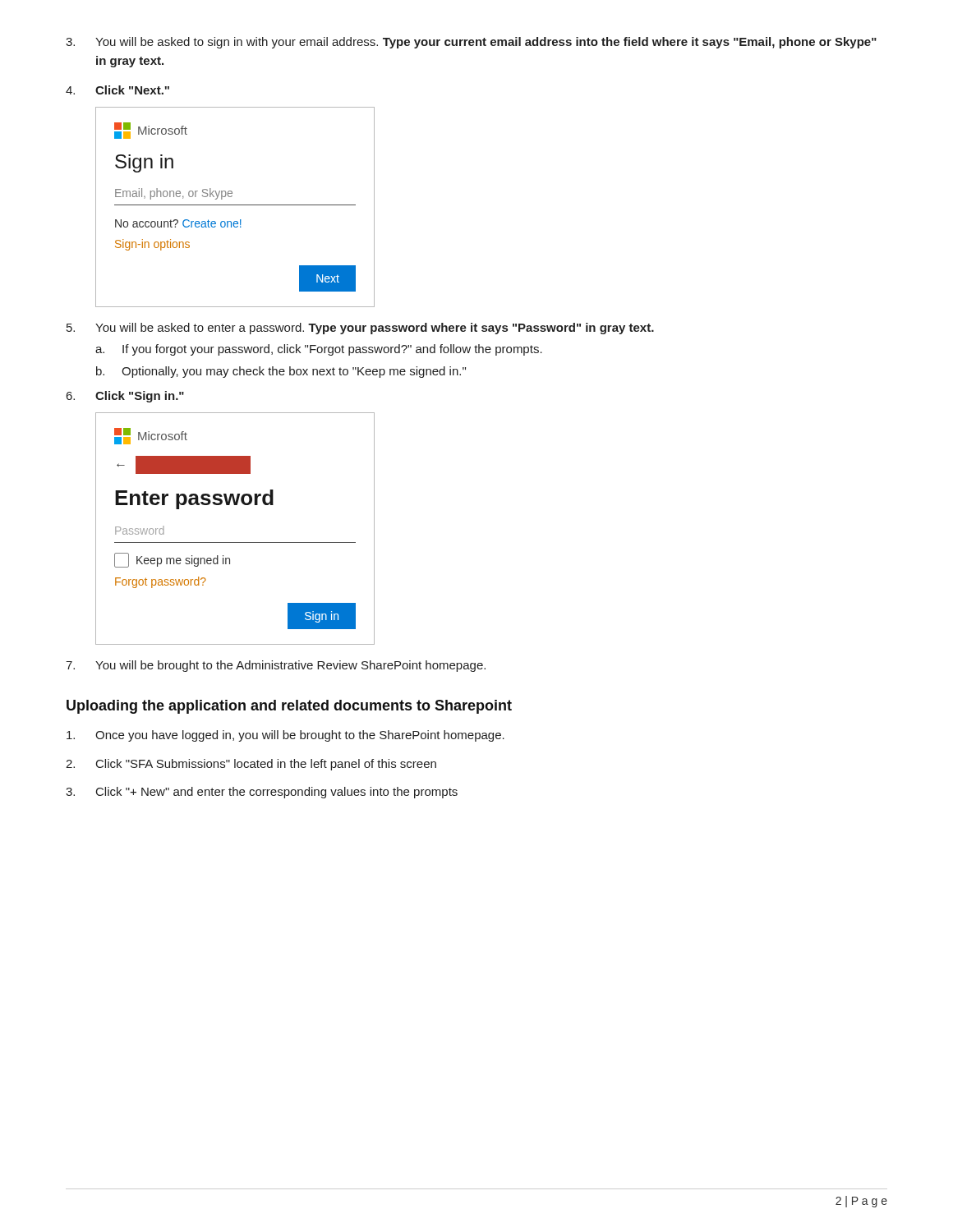
Task: Locate the list item containing "2. Click "SFA Submissions" located in the"
Action: click(251, 765)
